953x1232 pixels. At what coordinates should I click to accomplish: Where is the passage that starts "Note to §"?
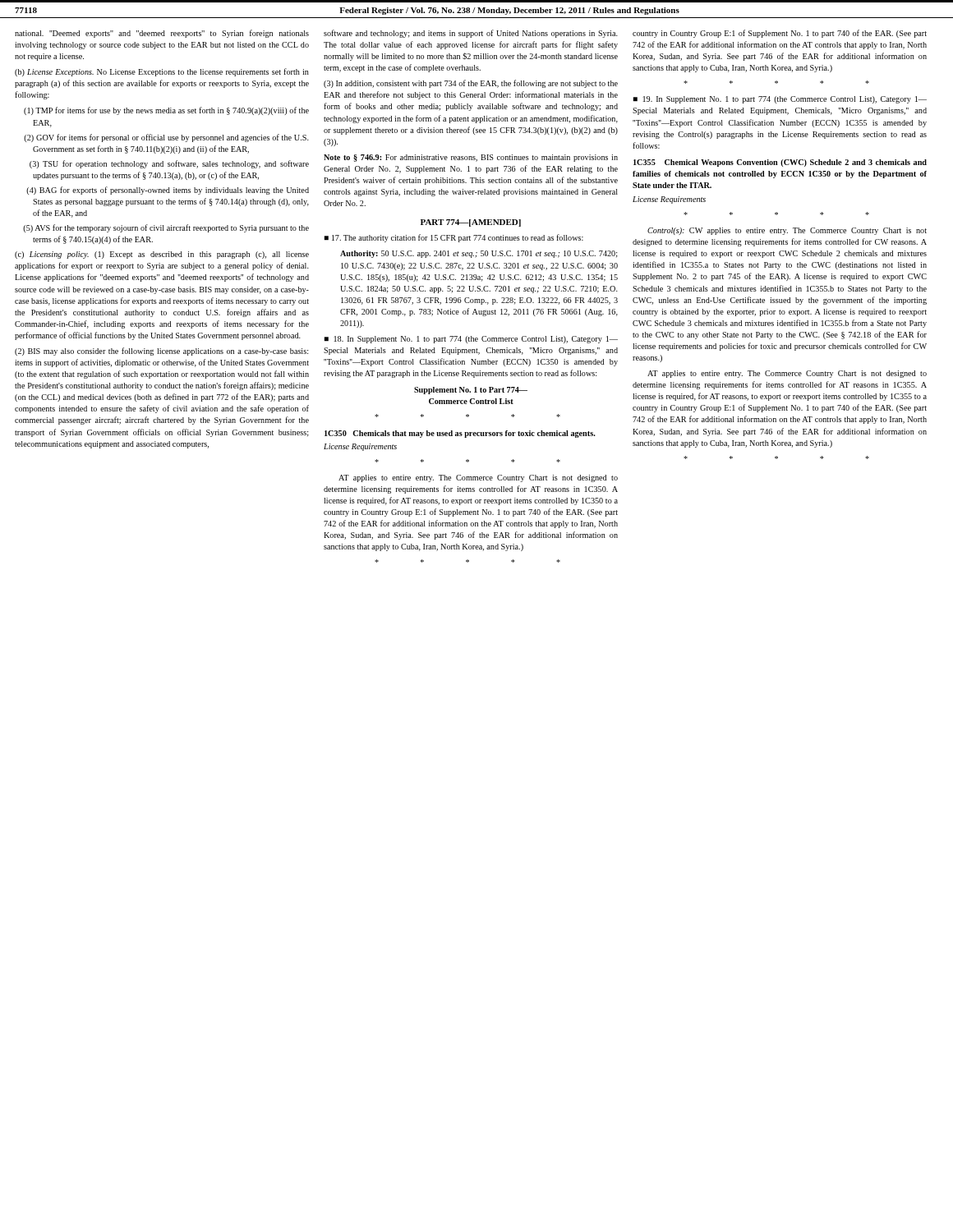tap(471, 181)
